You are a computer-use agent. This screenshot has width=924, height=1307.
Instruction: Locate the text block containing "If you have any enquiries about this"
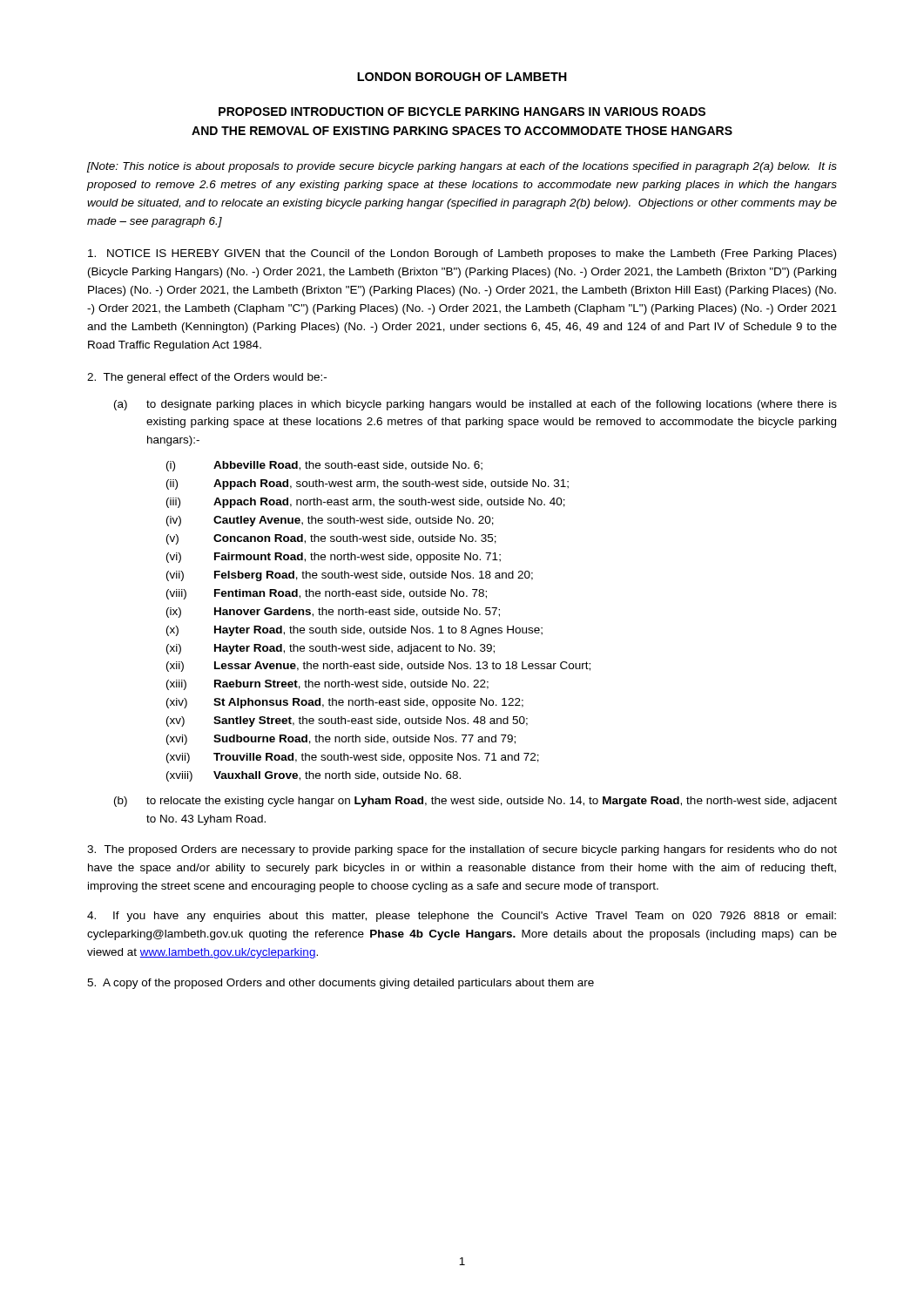(x=462, y=934)
